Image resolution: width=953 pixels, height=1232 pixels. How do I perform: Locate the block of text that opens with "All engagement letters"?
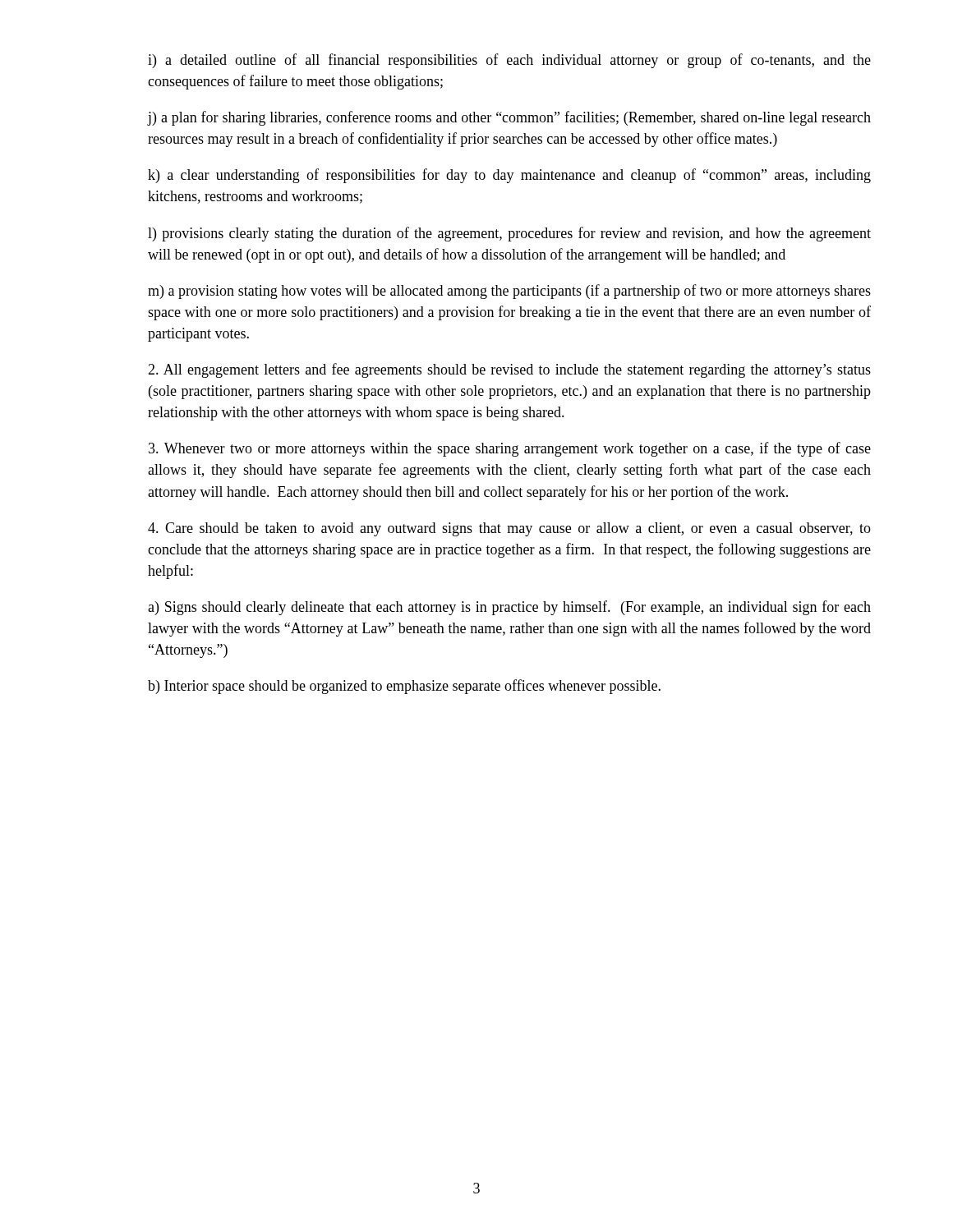tap(509, 391)
